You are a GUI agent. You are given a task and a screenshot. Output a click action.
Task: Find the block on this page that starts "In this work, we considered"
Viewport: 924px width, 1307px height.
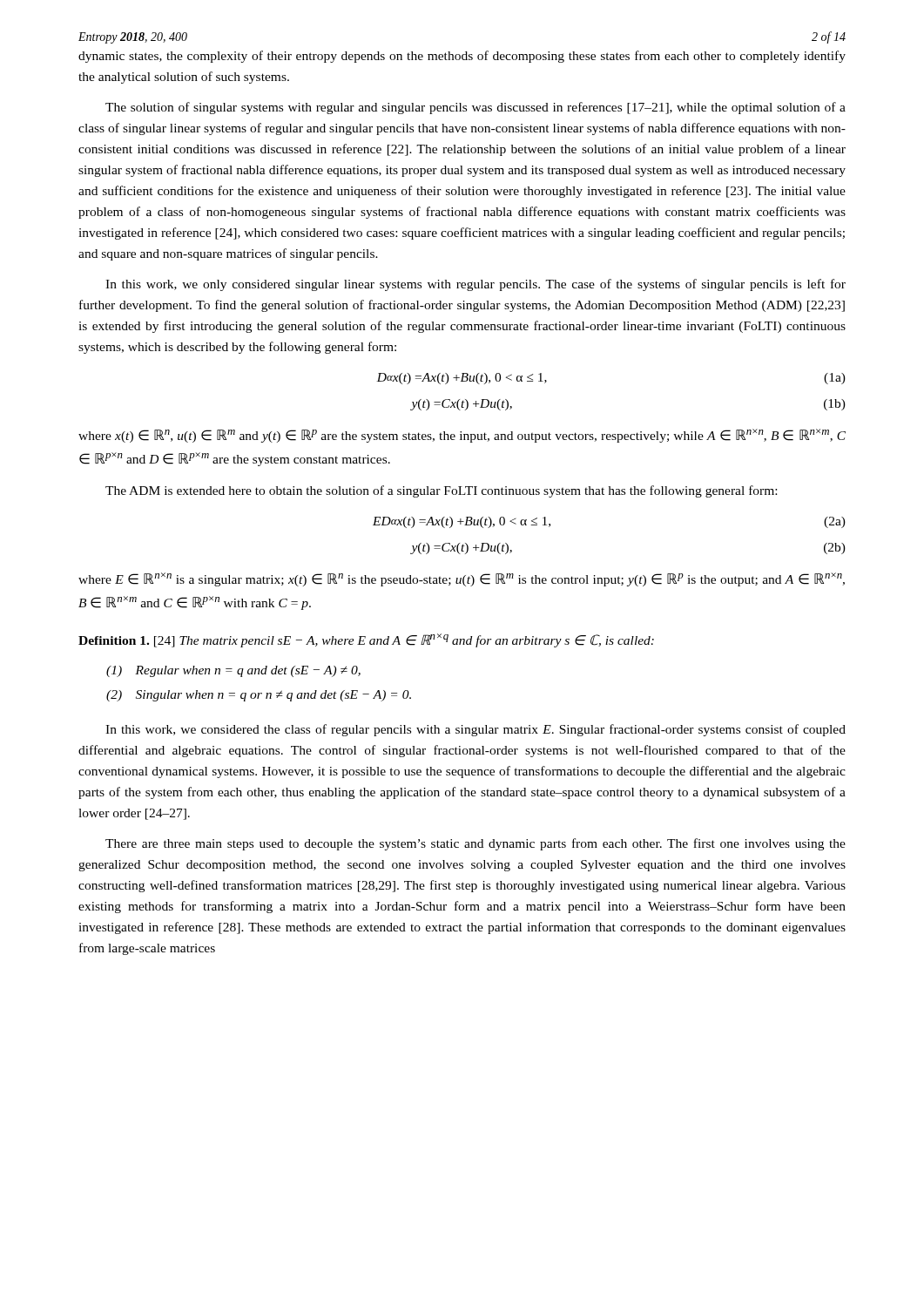click(462, 771)
